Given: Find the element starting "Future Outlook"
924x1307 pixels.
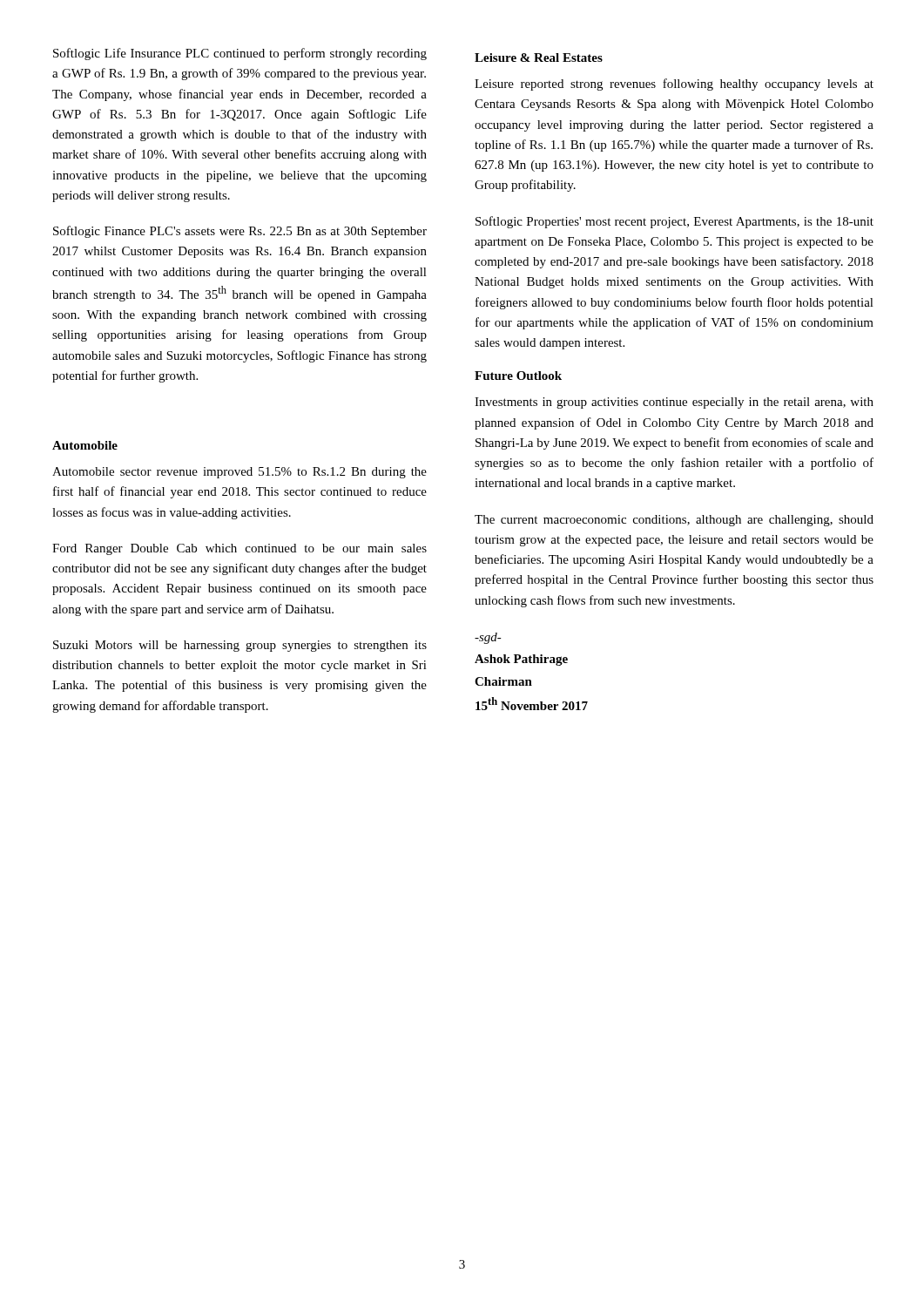Looking at the screenshot, I should click(518, 376).
